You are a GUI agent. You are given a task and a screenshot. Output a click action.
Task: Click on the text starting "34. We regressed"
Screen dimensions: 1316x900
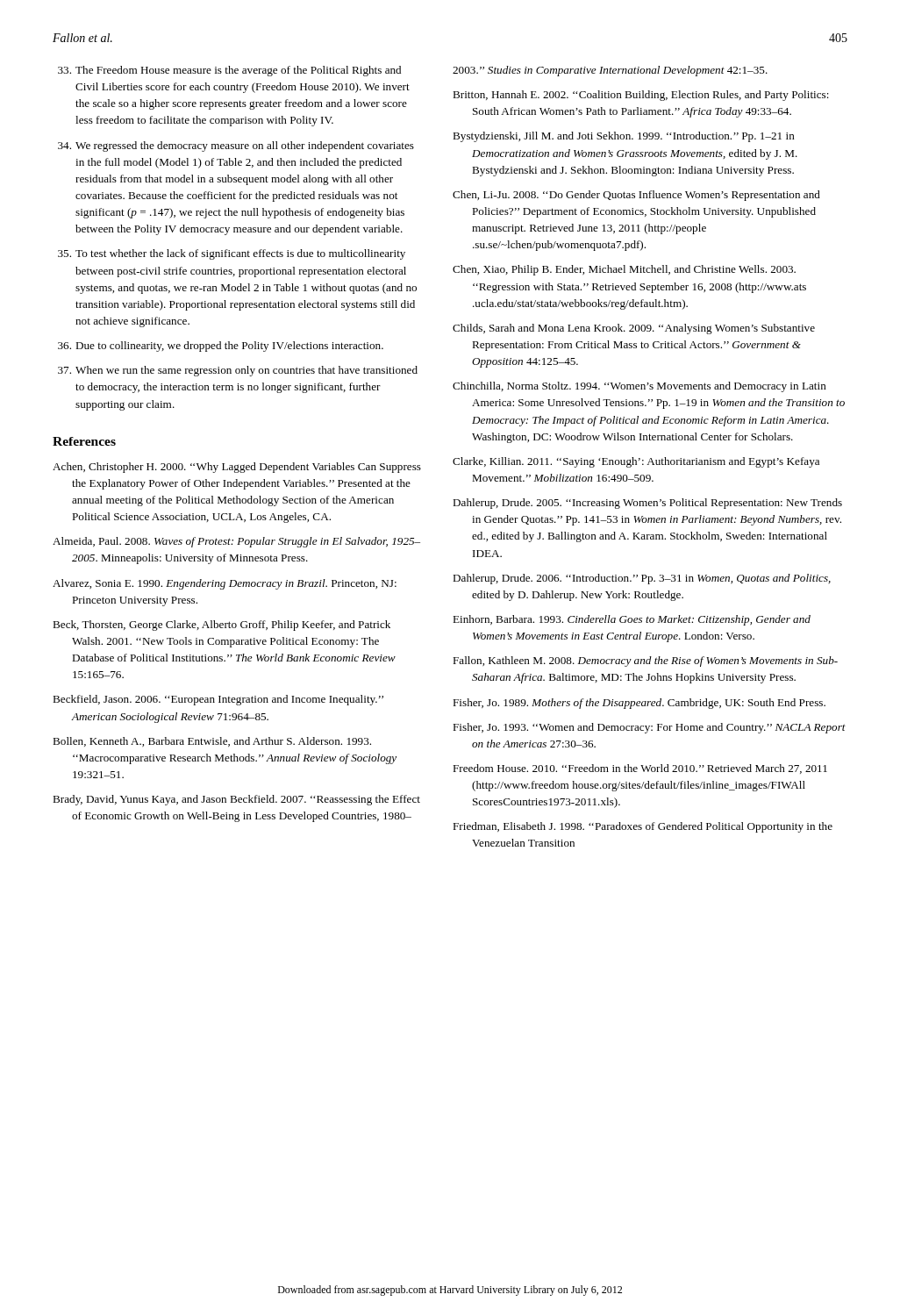pos(237,187)
